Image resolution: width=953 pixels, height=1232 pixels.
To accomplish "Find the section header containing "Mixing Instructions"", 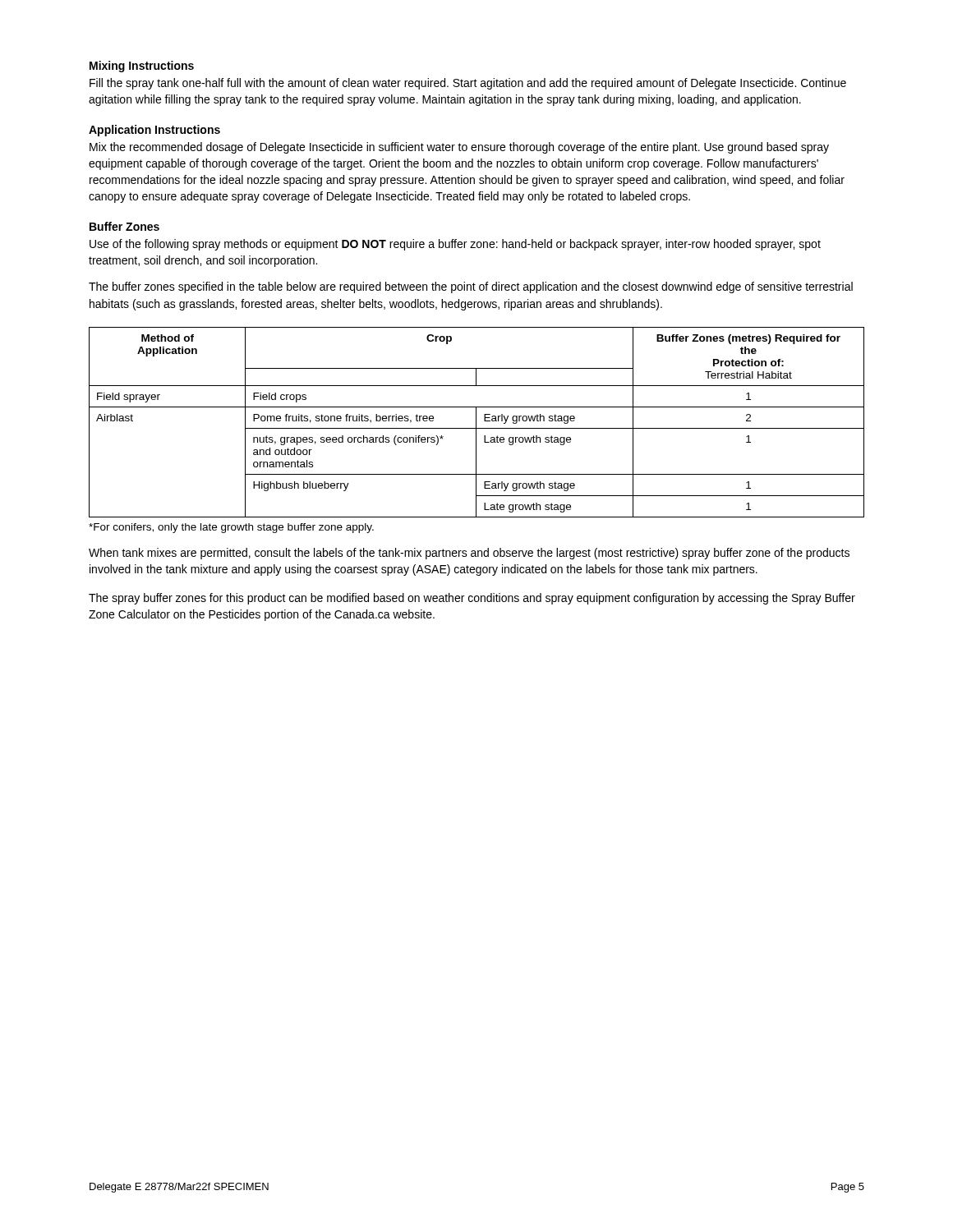I will point(141,66).
